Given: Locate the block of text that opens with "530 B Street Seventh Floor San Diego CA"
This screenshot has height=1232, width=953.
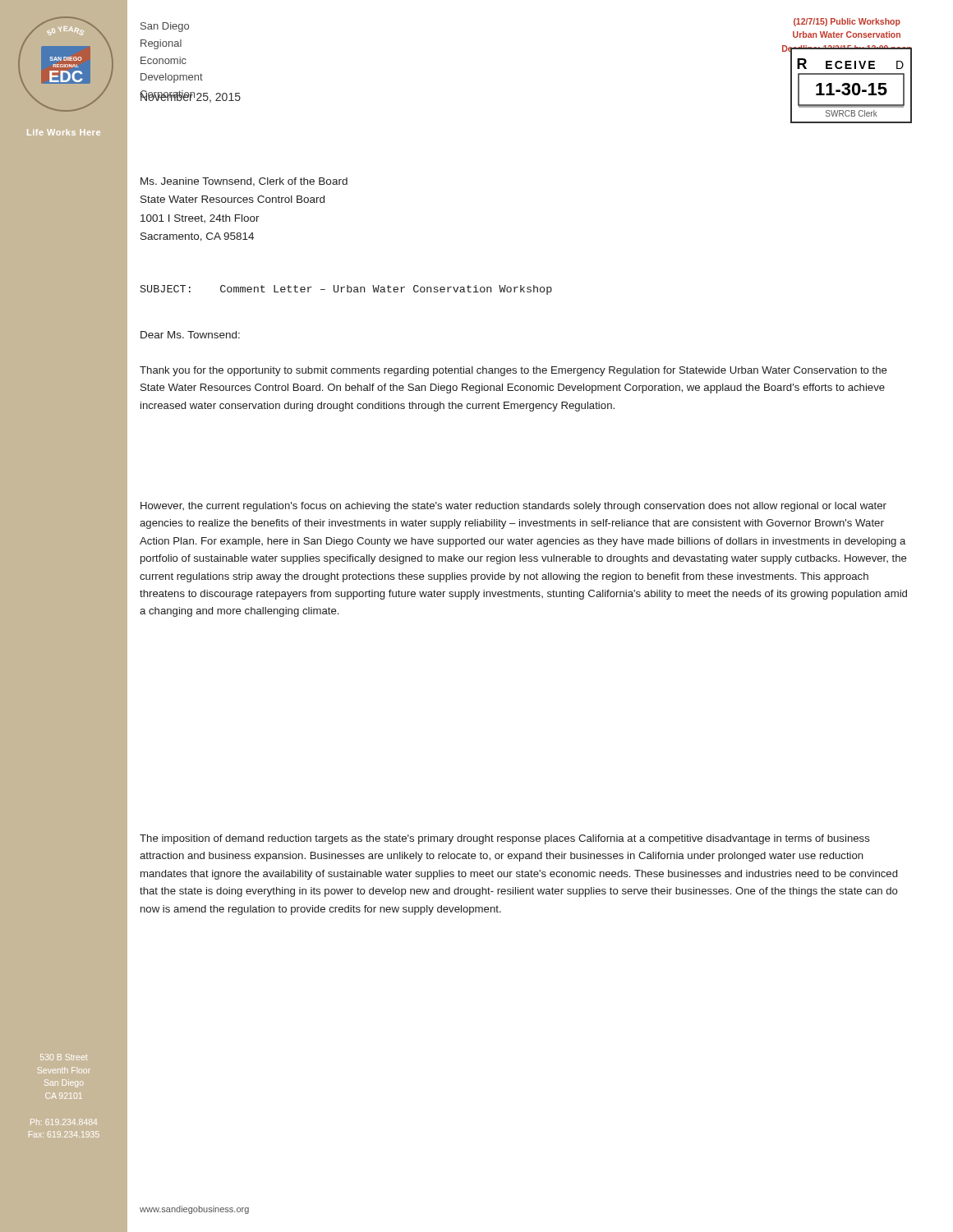Looking at the screenshot, I should tap(64, 1096).
